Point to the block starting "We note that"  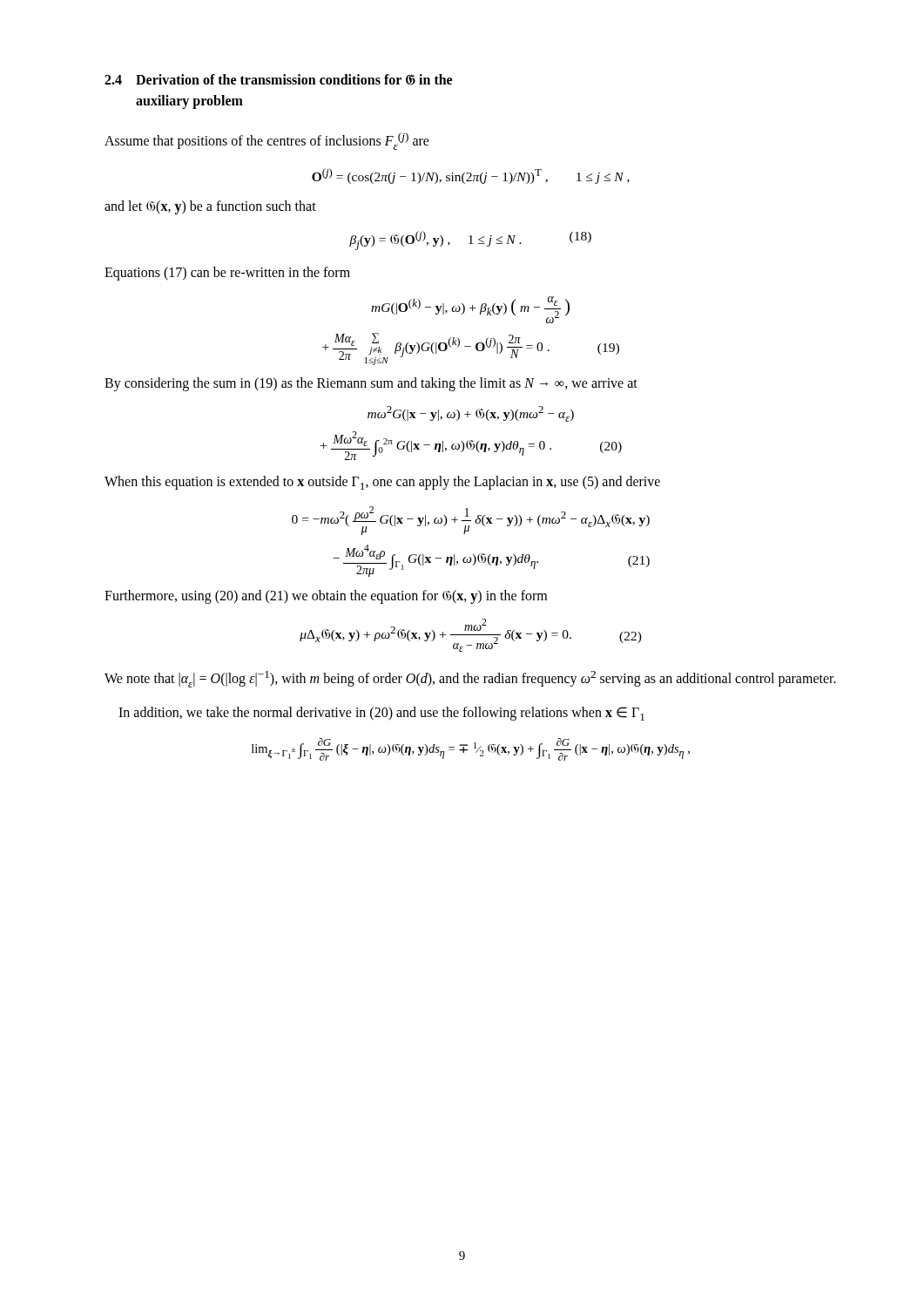point(471,679)
